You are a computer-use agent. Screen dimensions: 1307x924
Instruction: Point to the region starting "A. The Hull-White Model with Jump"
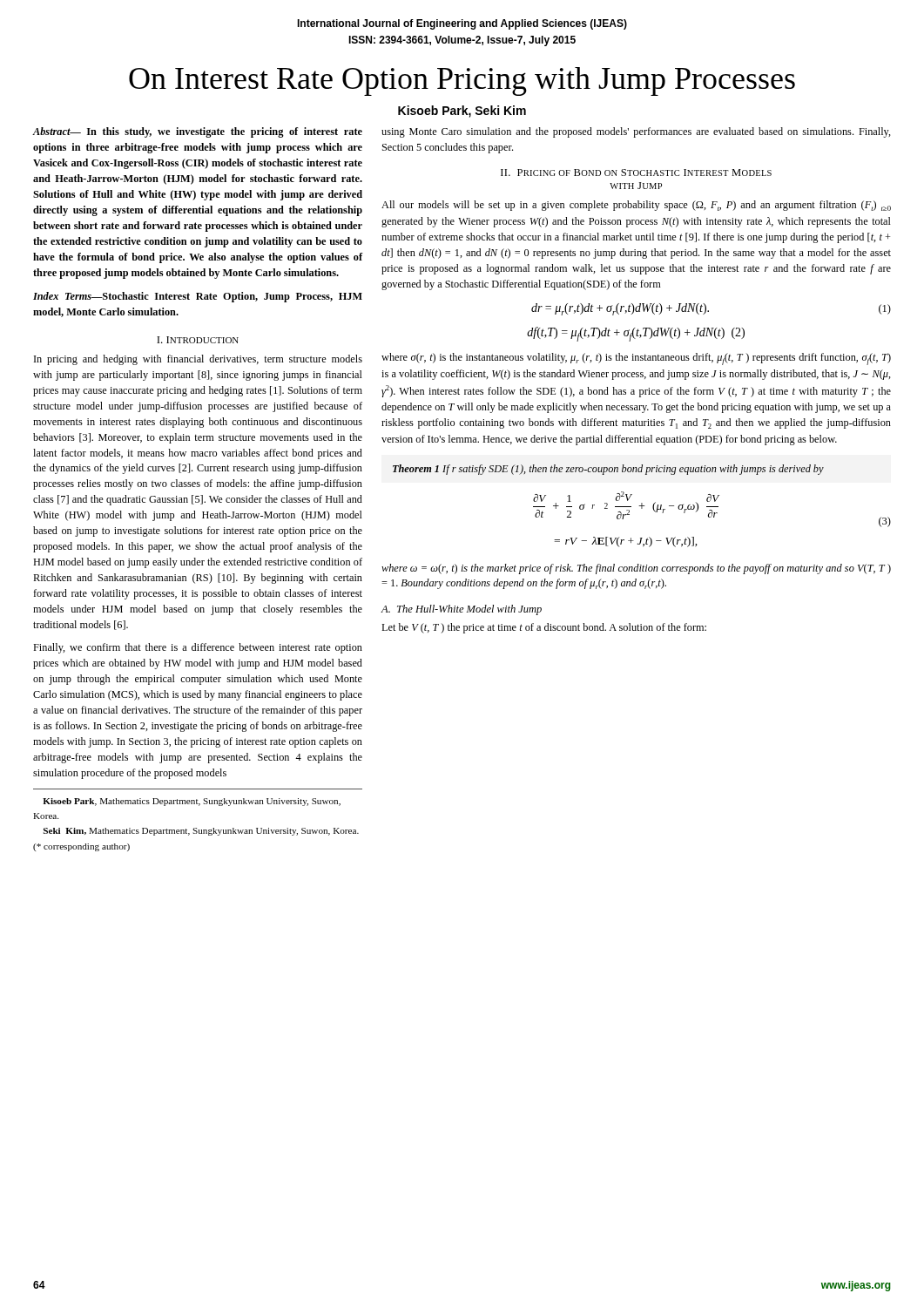(x=462, y=609)
